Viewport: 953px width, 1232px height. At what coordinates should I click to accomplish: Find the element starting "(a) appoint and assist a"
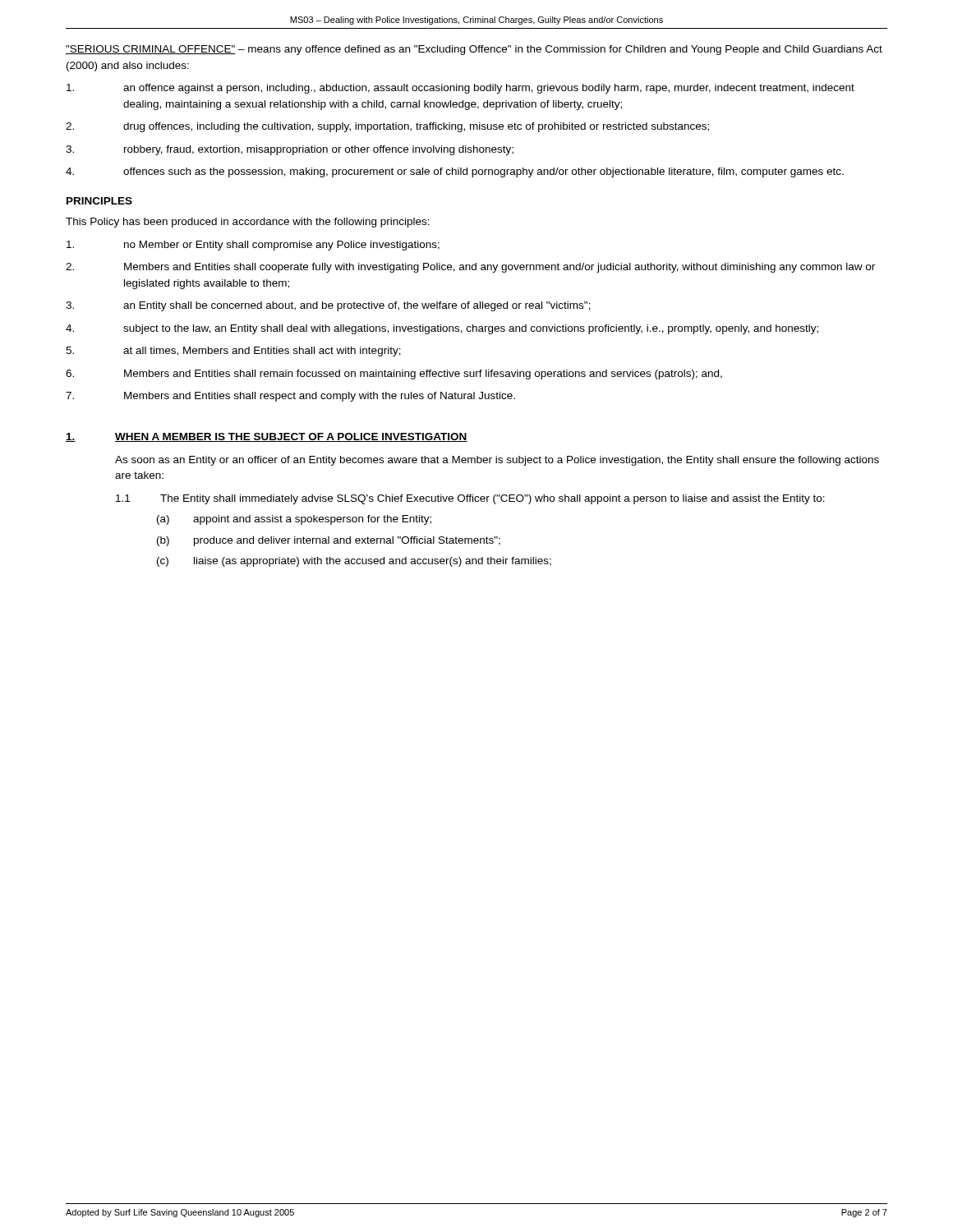click(x=294, y=520)
